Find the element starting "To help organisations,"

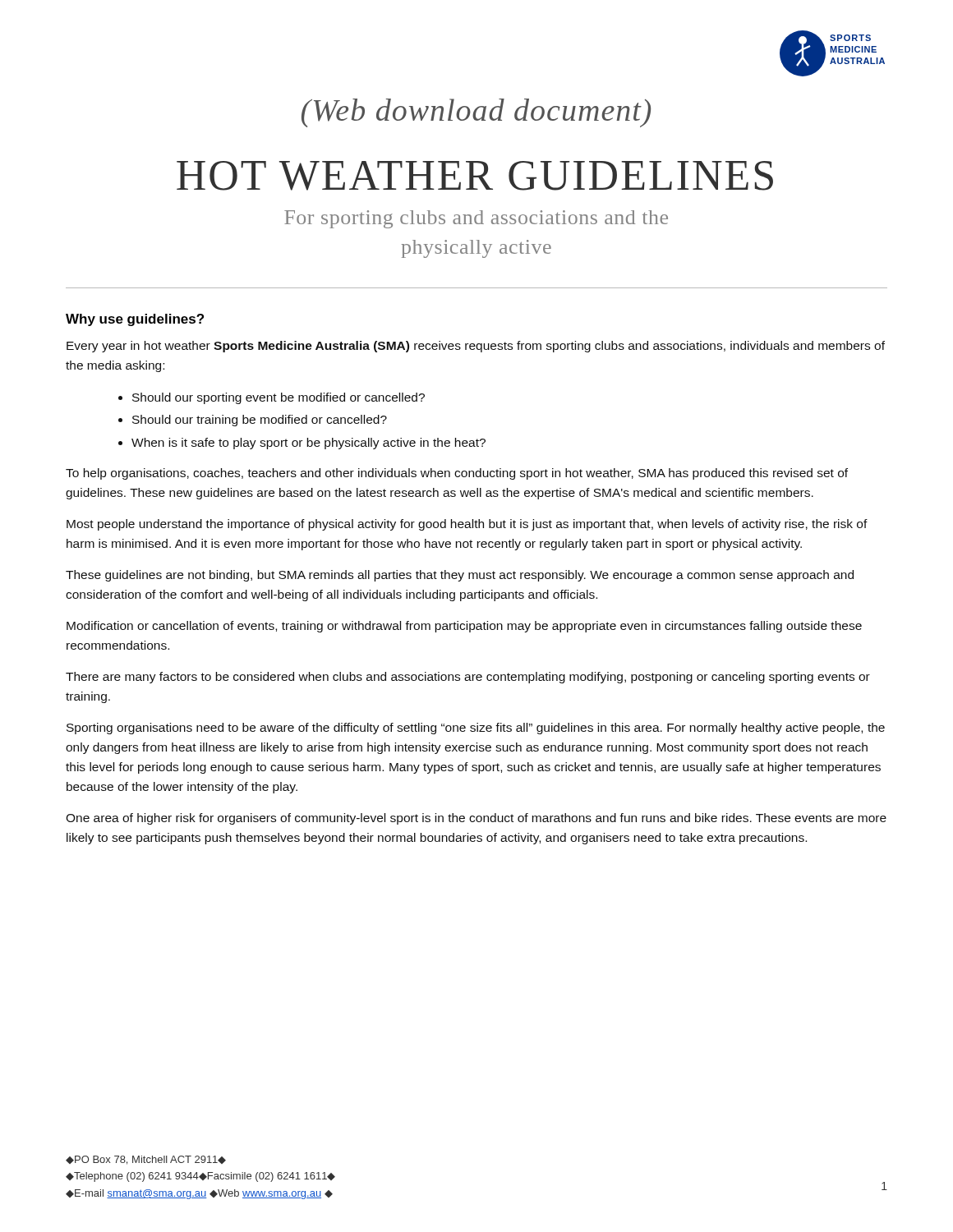(457, 482)
